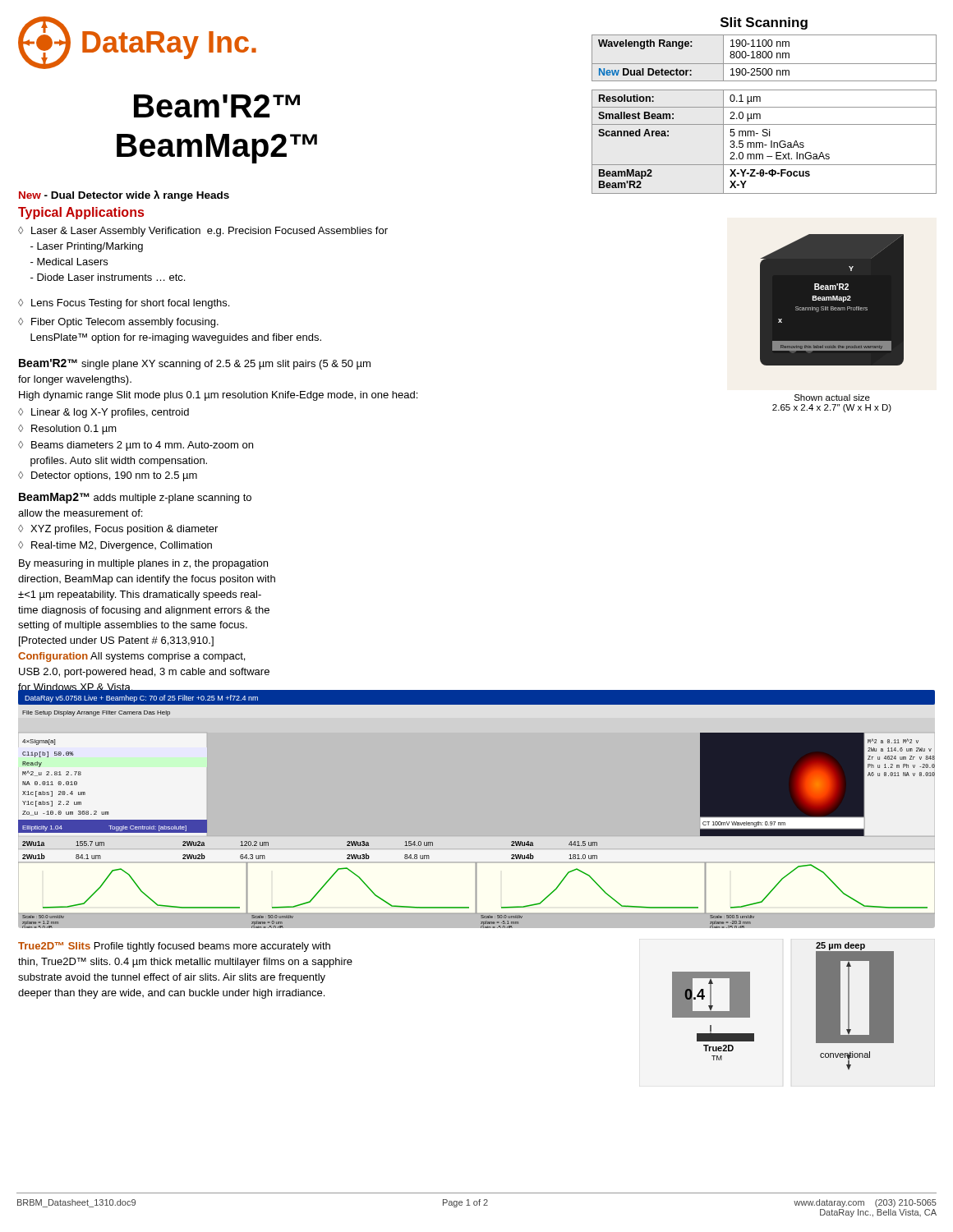
Task: Point to the block beginning "◊ XYZ profiles, Focus"
Action: [x=118, y=529]
